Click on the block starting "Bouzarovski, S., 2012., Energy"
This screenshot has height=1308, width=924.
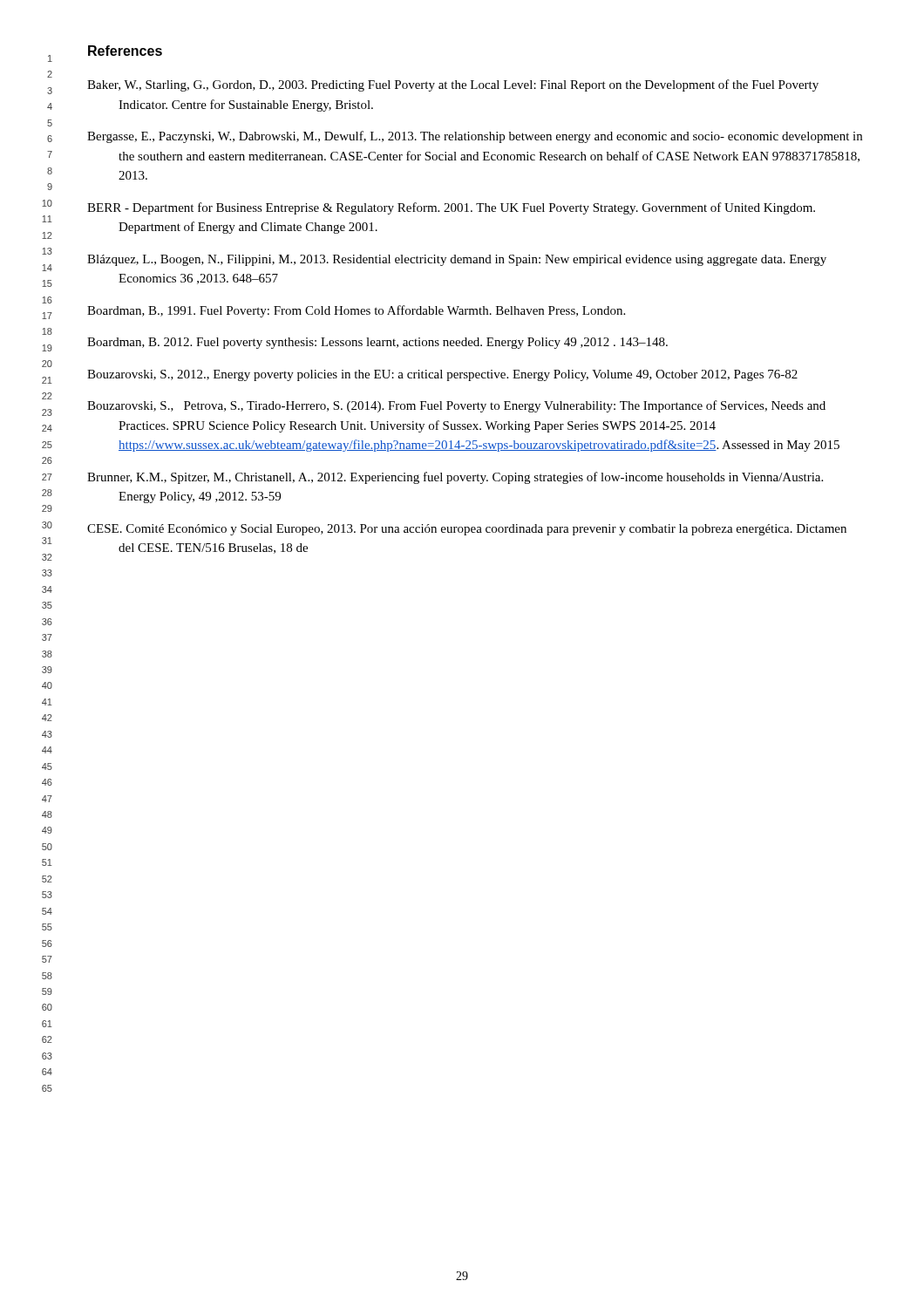[x=443, y=374]
